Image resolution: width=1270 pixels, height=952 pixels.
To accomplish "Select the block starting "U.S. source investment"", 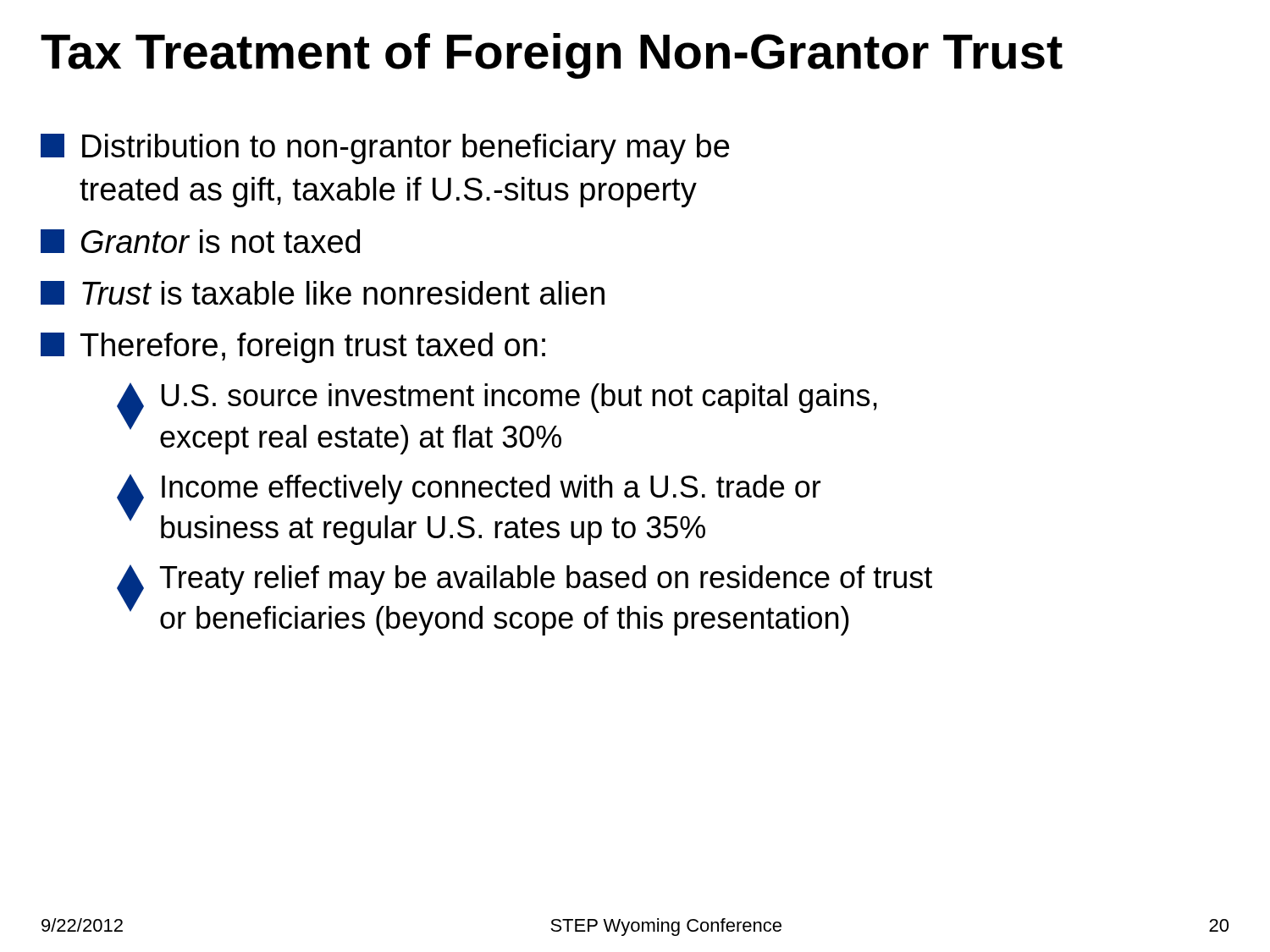I will 673,417.
